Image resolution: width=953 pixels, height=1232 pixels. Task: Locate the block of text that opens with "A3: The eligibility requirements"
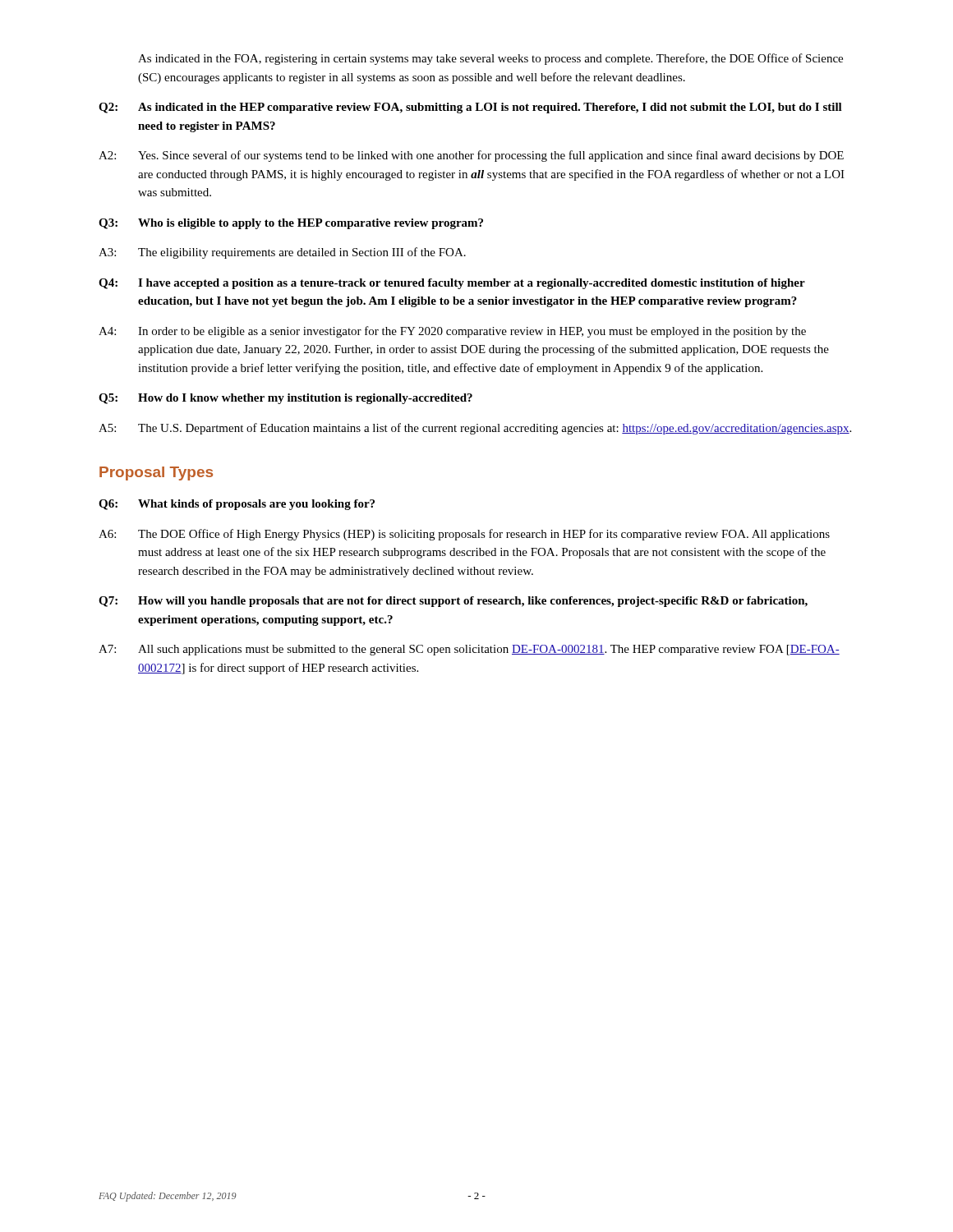pyautogui.click(x=476, y=252)
